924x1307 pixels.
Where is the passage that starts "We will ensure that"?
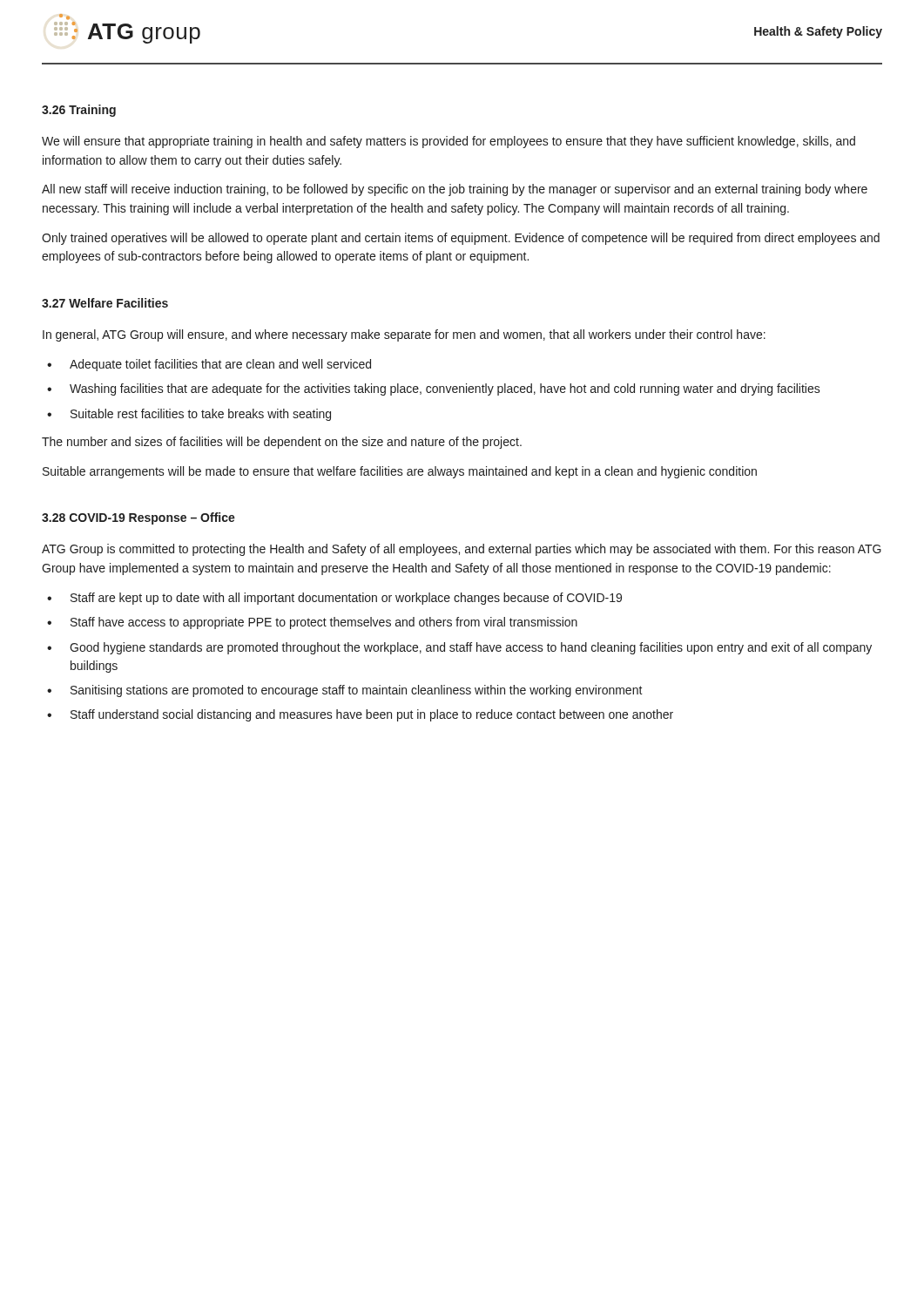tap(449, 151)
